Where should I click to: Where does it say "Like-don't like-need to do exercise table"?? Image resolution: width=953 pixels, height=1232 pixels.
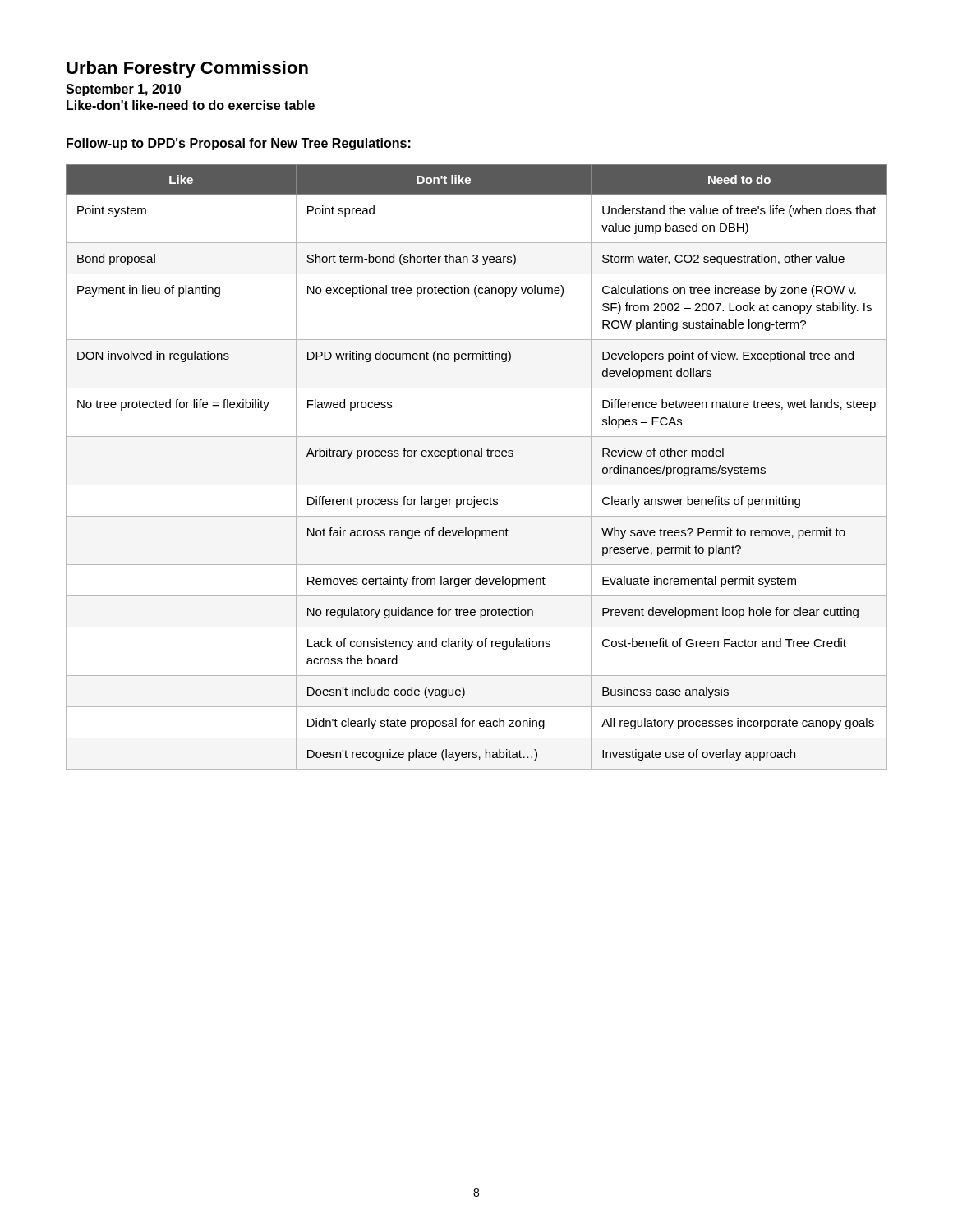tap(190, 106)
